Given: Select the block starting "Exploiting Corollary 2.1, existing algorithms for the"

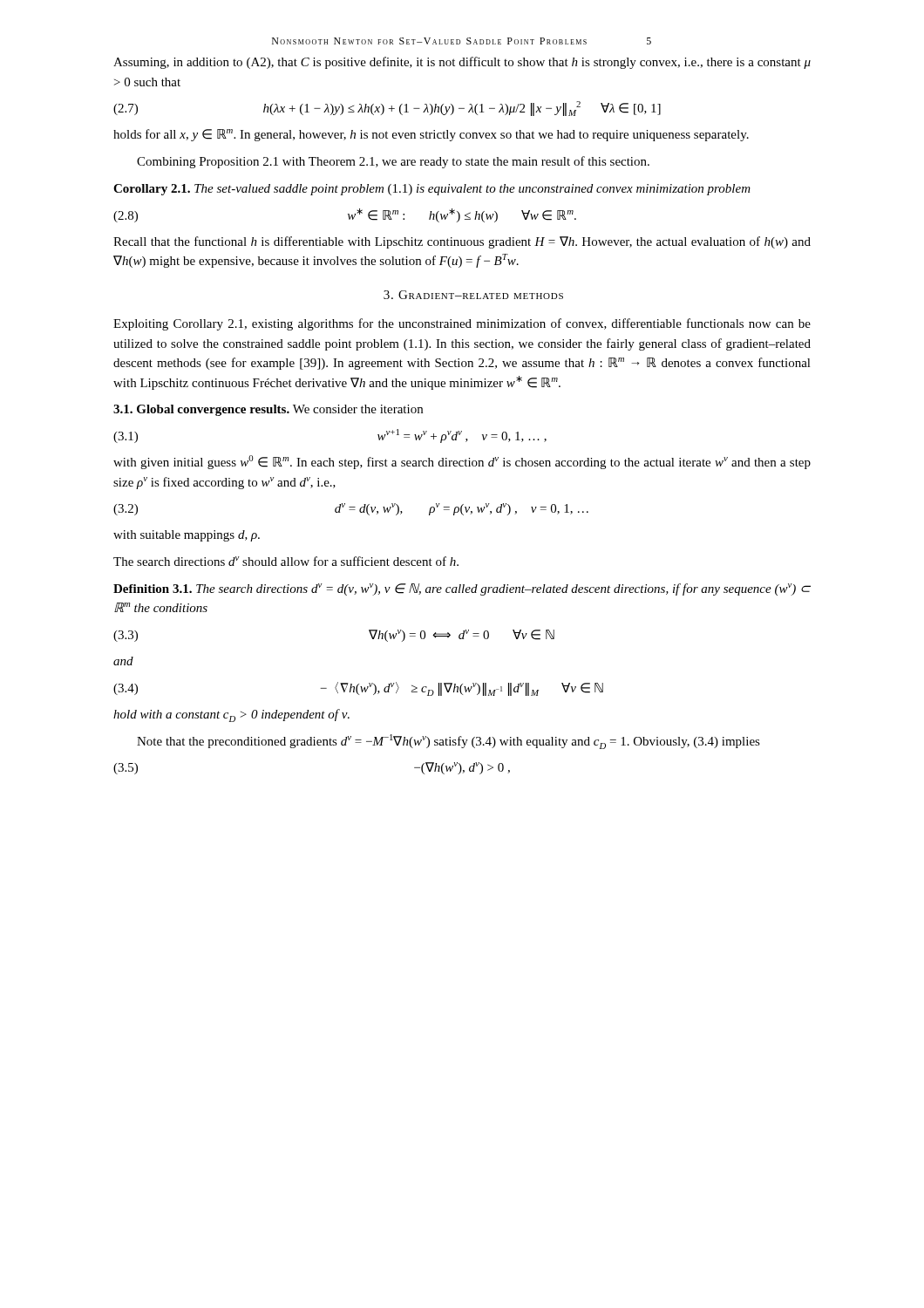Looking at the screenshot, I should pyautogui.click(x=462, y=353).
